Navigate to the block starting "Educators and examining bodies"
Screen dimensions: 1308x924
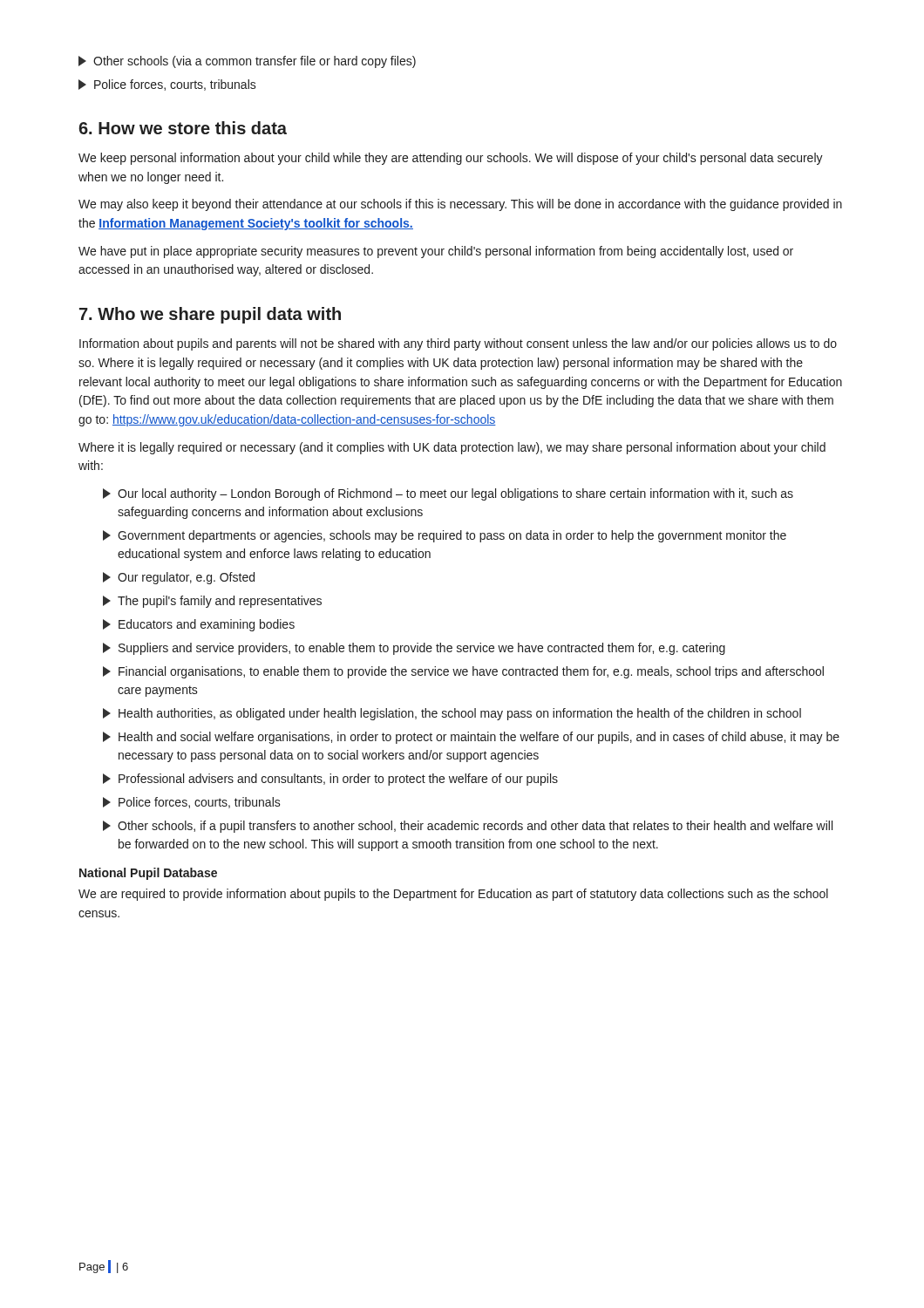coord(199,625)
